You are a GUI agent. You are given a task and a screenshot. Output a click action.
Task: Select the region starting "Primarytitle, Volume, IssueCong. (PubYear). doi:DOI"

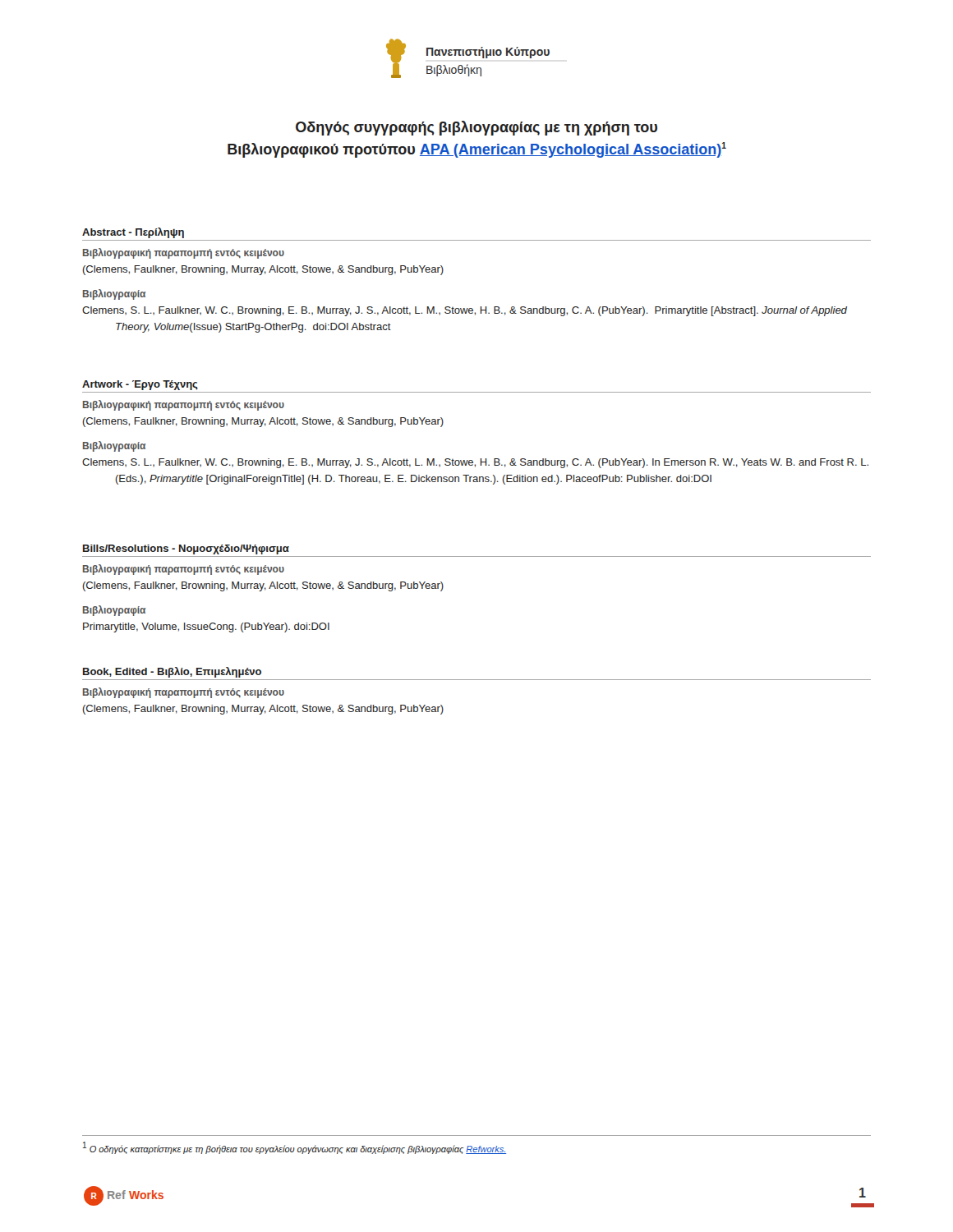(x=206, y=626)
